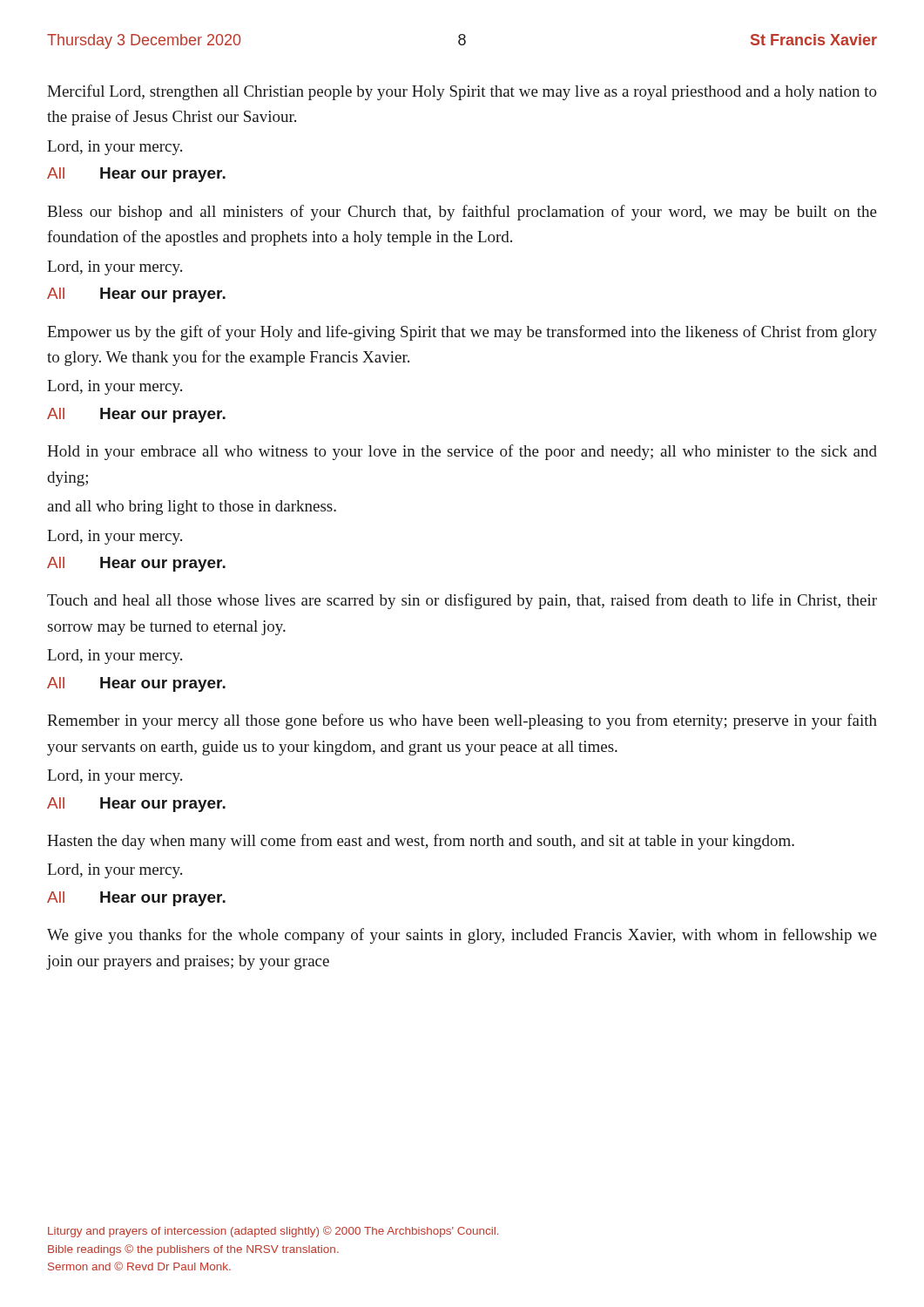Locate the text block that says "Hold in your embrace all who"

pyautogui.click(x=462, y=452)
